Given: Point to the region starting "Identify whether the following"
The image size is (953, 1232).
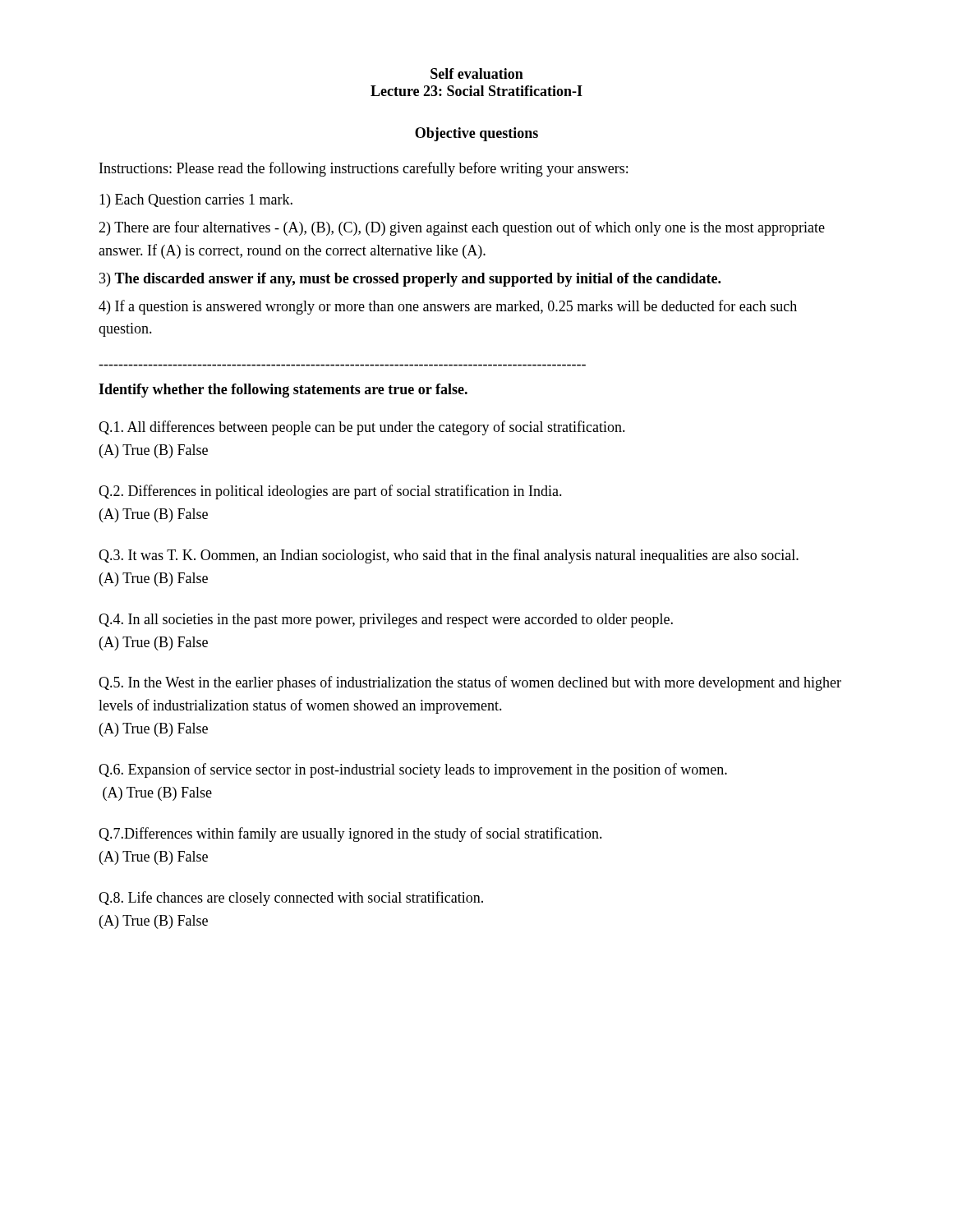Looking at the screenshot, I should coord(283,390).
